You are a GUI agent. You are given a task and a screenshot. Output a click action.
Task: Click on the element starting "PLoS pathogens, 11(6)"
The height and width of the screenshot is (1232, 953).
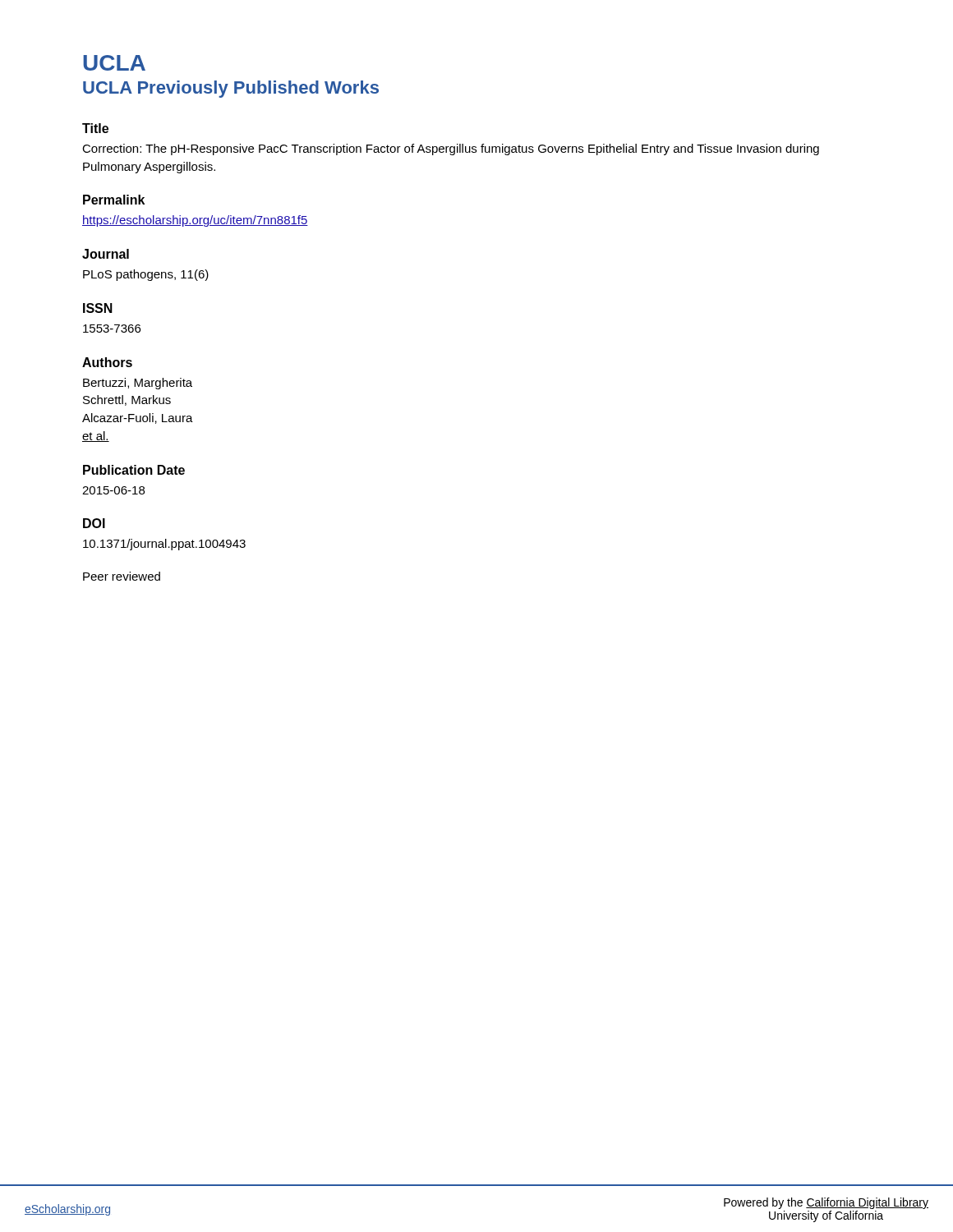(x=146, y=274)
